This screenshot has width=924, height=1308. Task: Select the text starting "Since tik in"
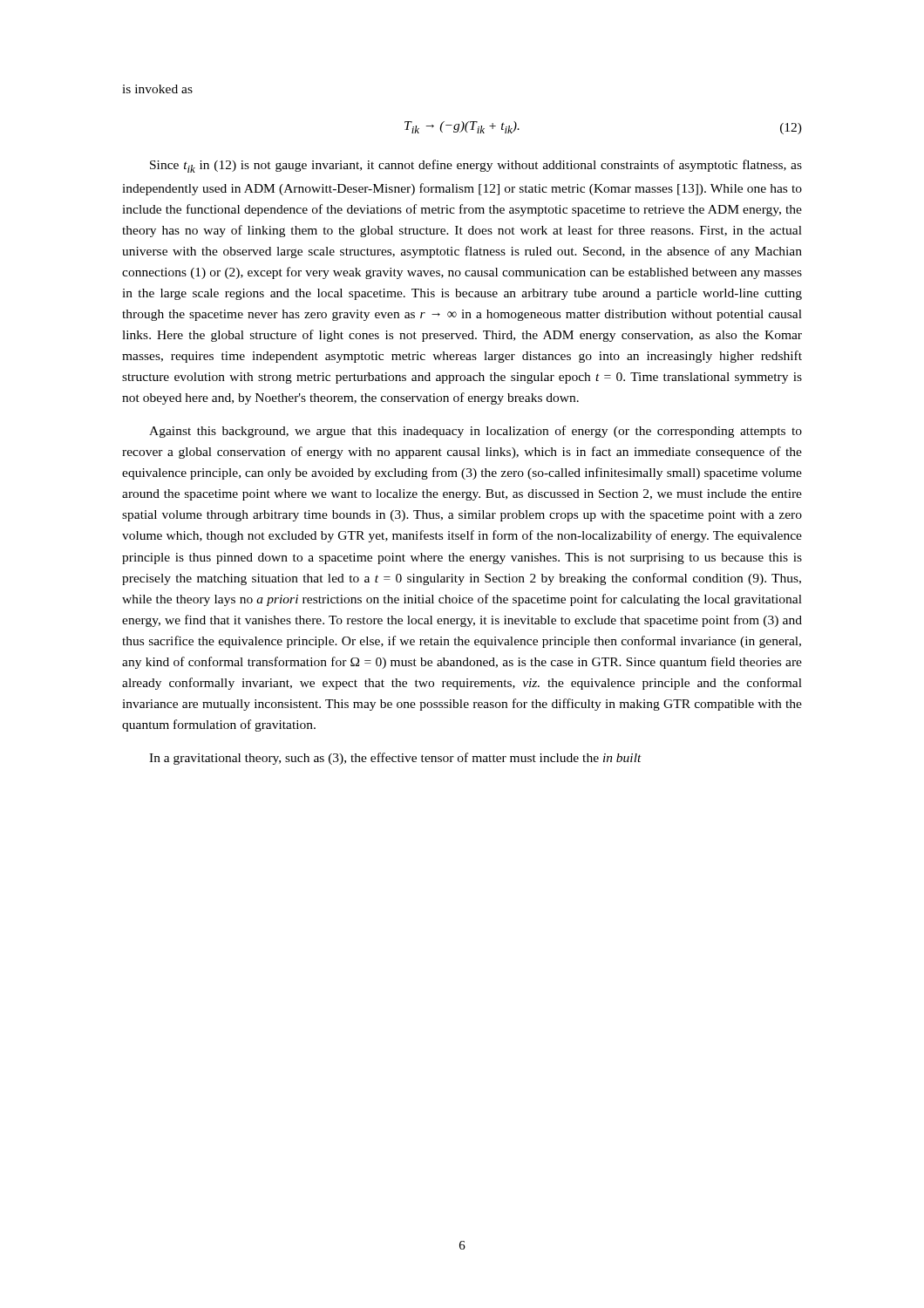(x=462, y=281)
